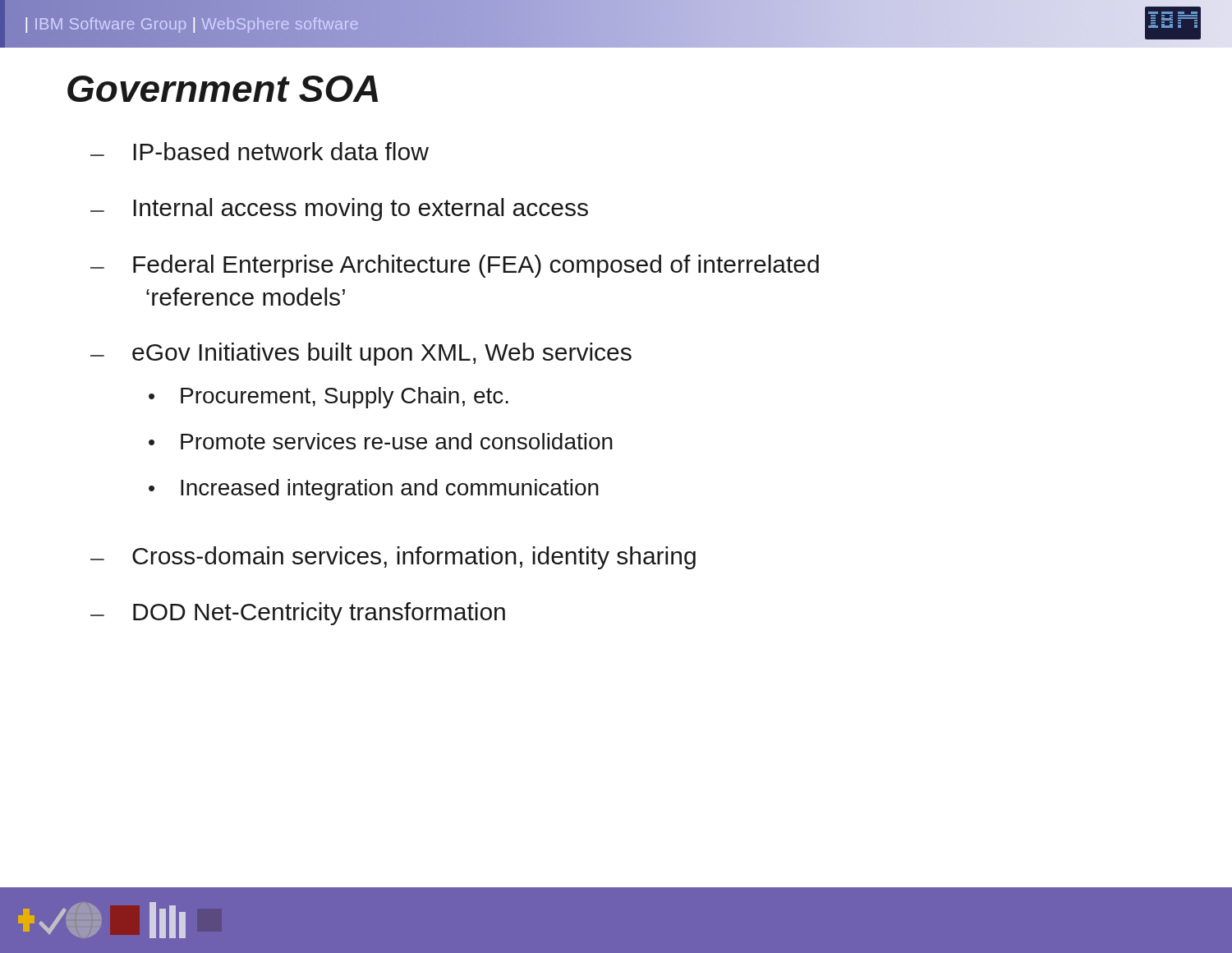Locate the text "Government SOA"
1232x953 pixels.
coord(223,89)
